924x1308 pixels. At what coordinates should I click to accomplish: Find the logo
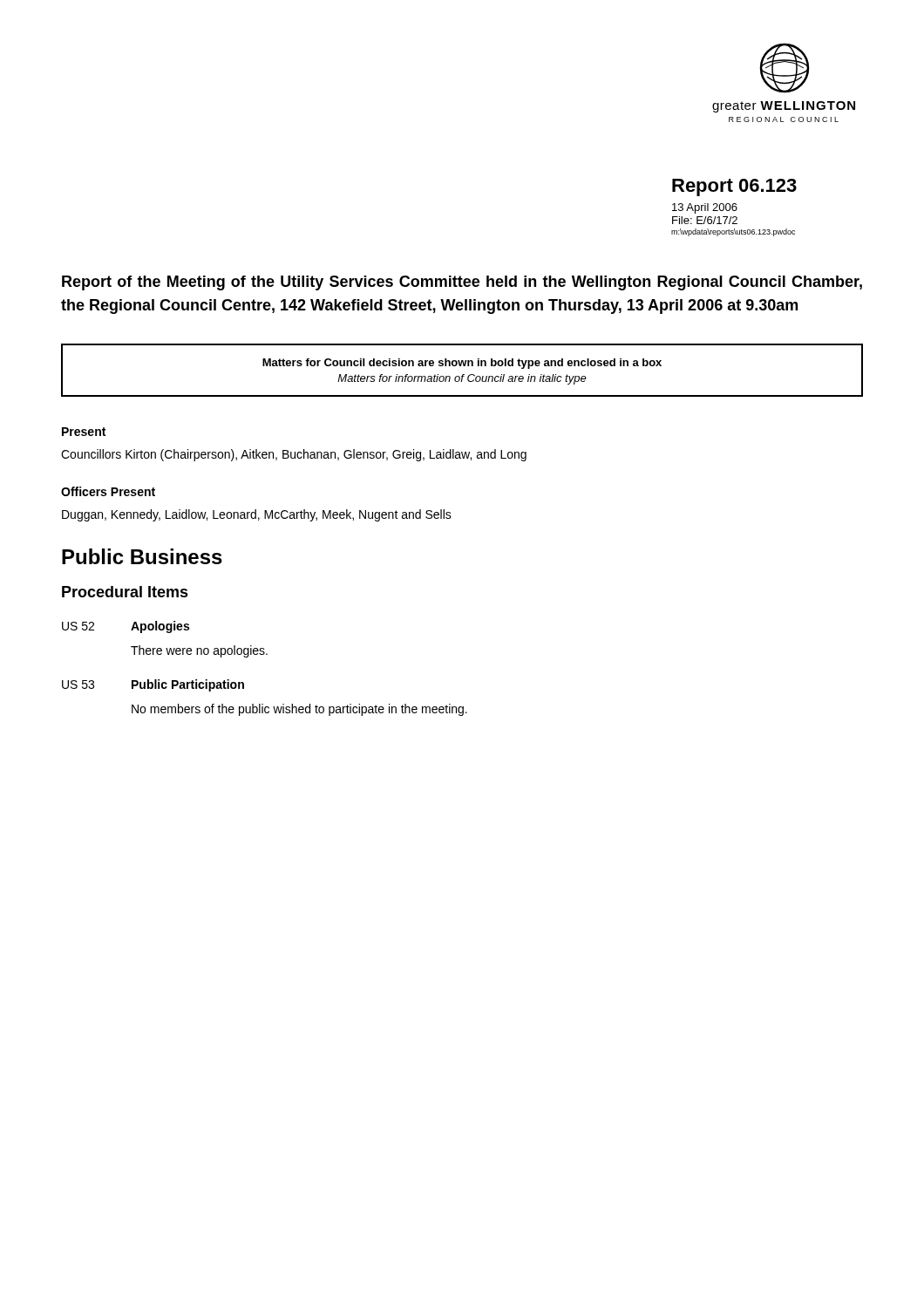pos(785,83)
